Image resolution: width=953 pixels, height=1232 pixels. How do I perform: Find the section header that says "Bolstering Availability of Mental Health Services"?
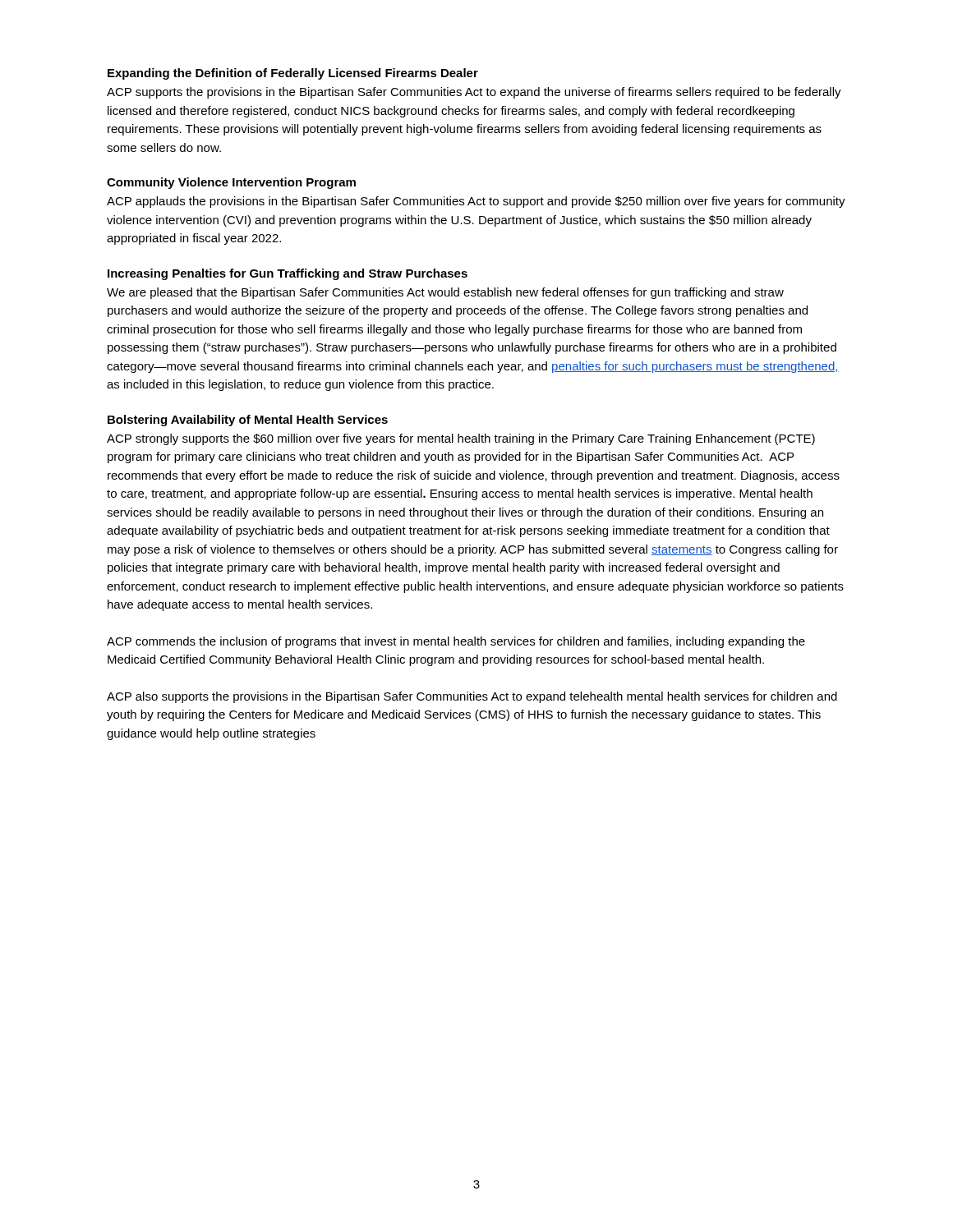tap(247, 419)
